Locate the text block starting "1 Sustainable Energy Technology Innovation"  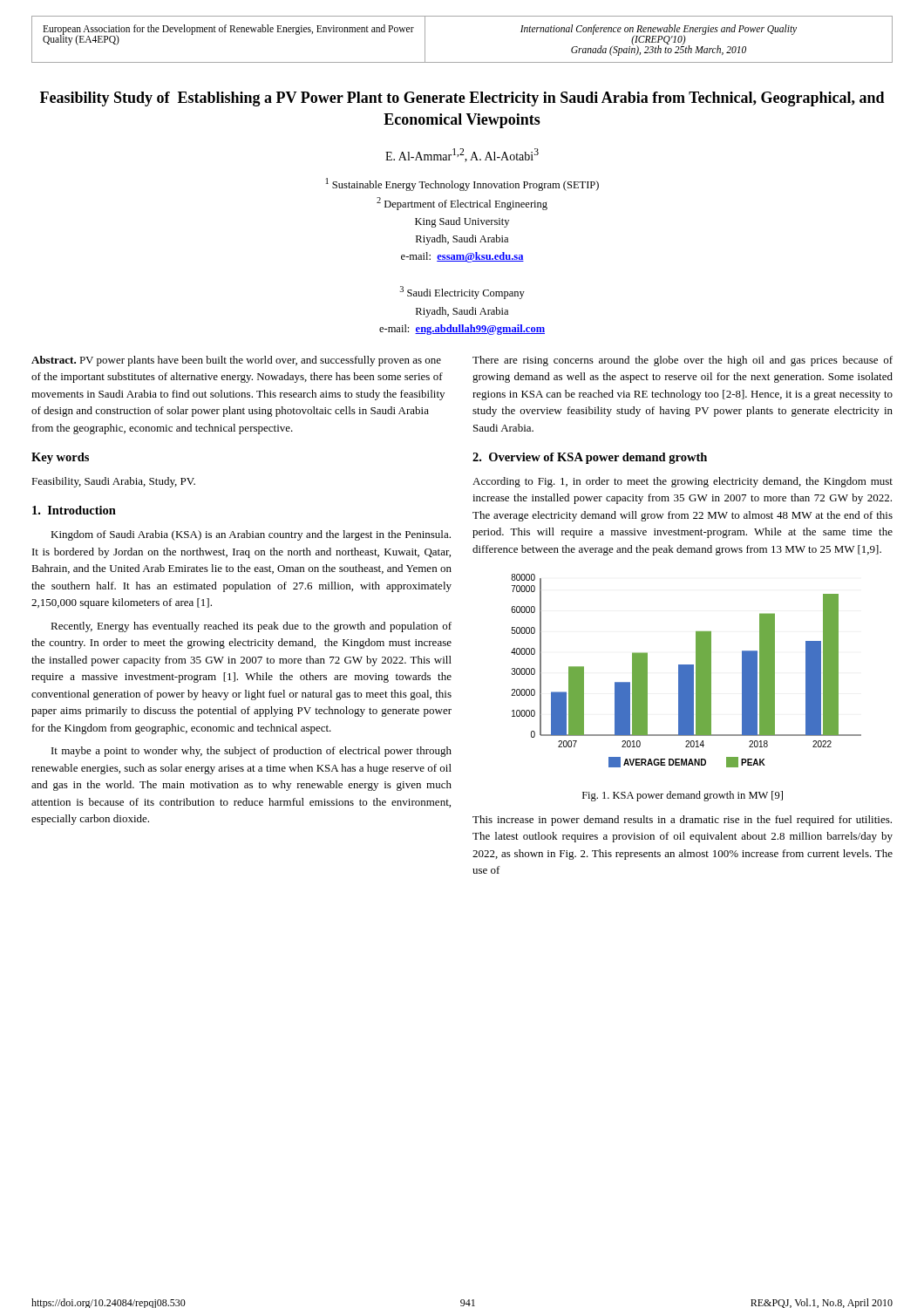tap(462, 255)
